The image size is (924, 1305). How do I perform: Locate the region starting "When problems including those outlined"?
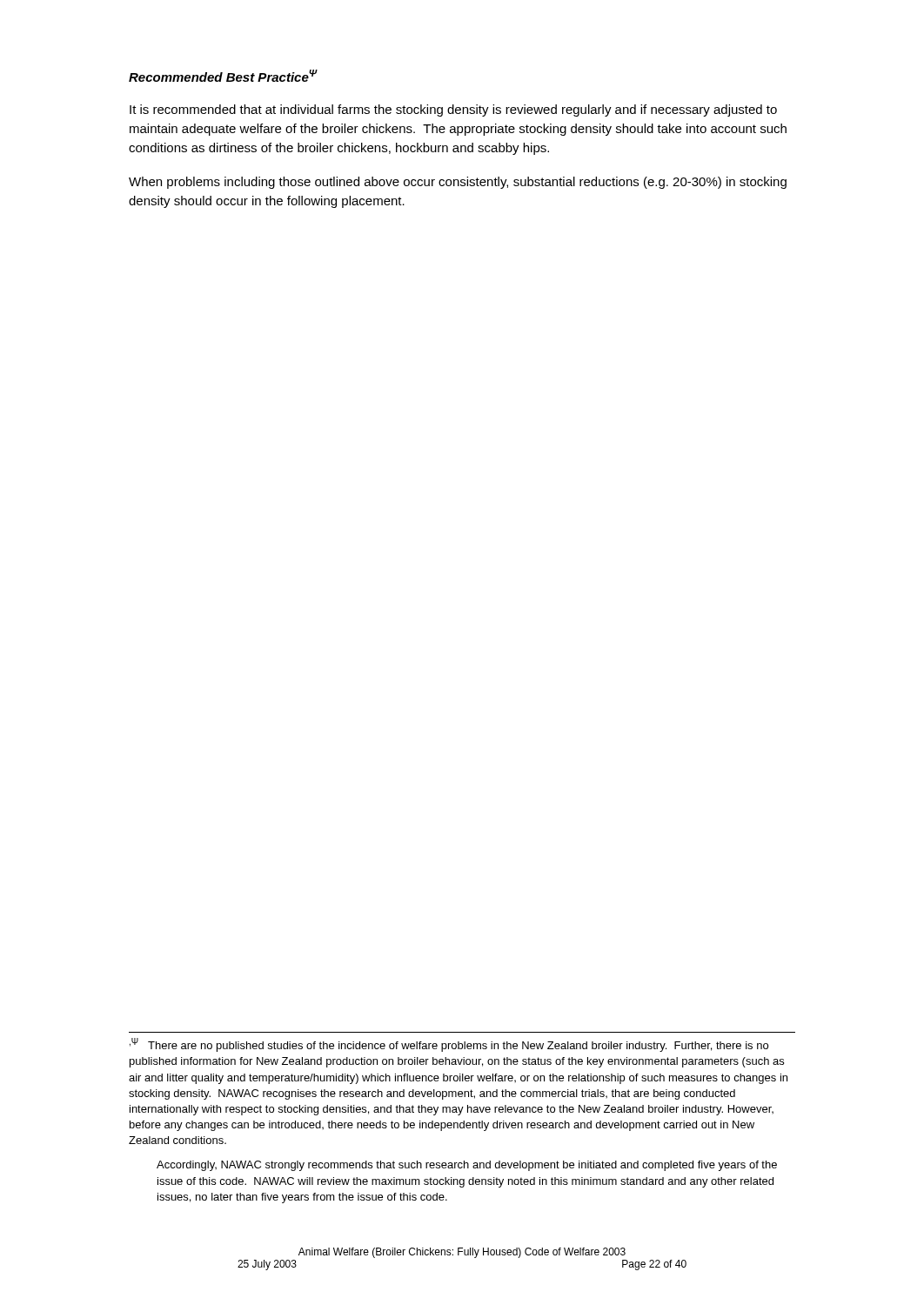click(458, 191)
